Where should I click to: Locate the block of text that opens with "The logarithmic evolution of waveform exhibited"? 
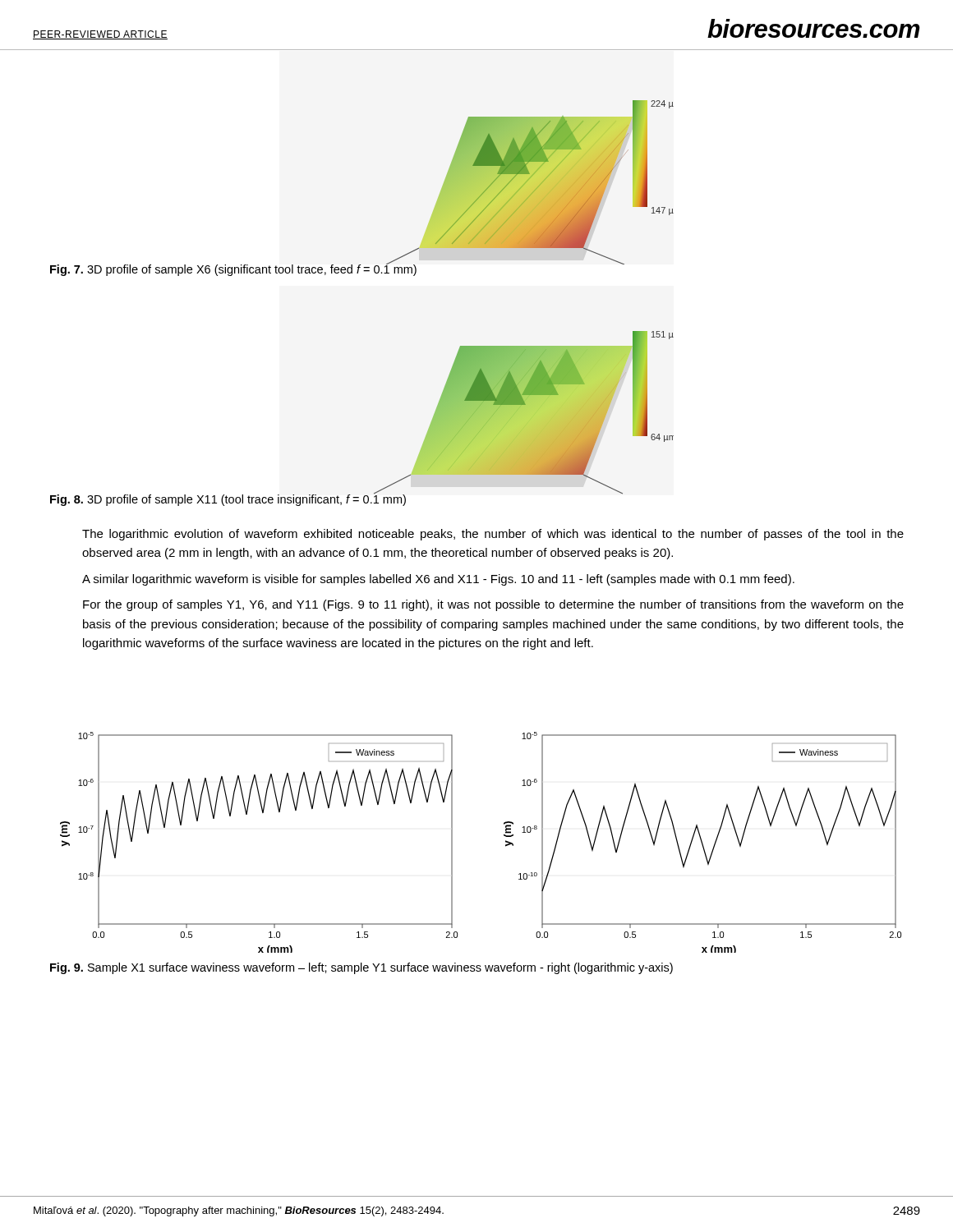[x=493, y=588]
